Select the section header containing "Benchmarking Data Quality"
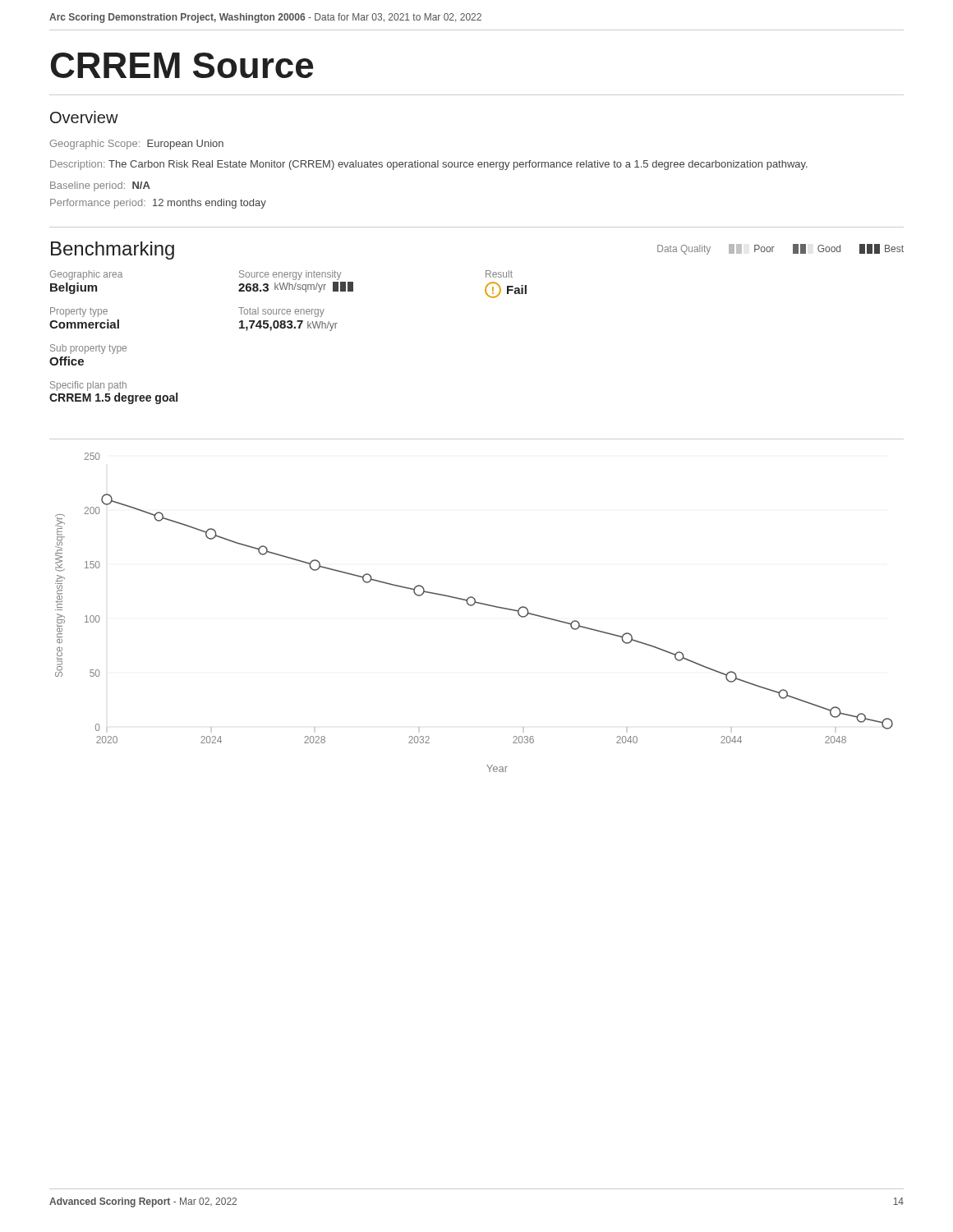The width and height of the screenshot is (953, 1232). click(113, 250)
